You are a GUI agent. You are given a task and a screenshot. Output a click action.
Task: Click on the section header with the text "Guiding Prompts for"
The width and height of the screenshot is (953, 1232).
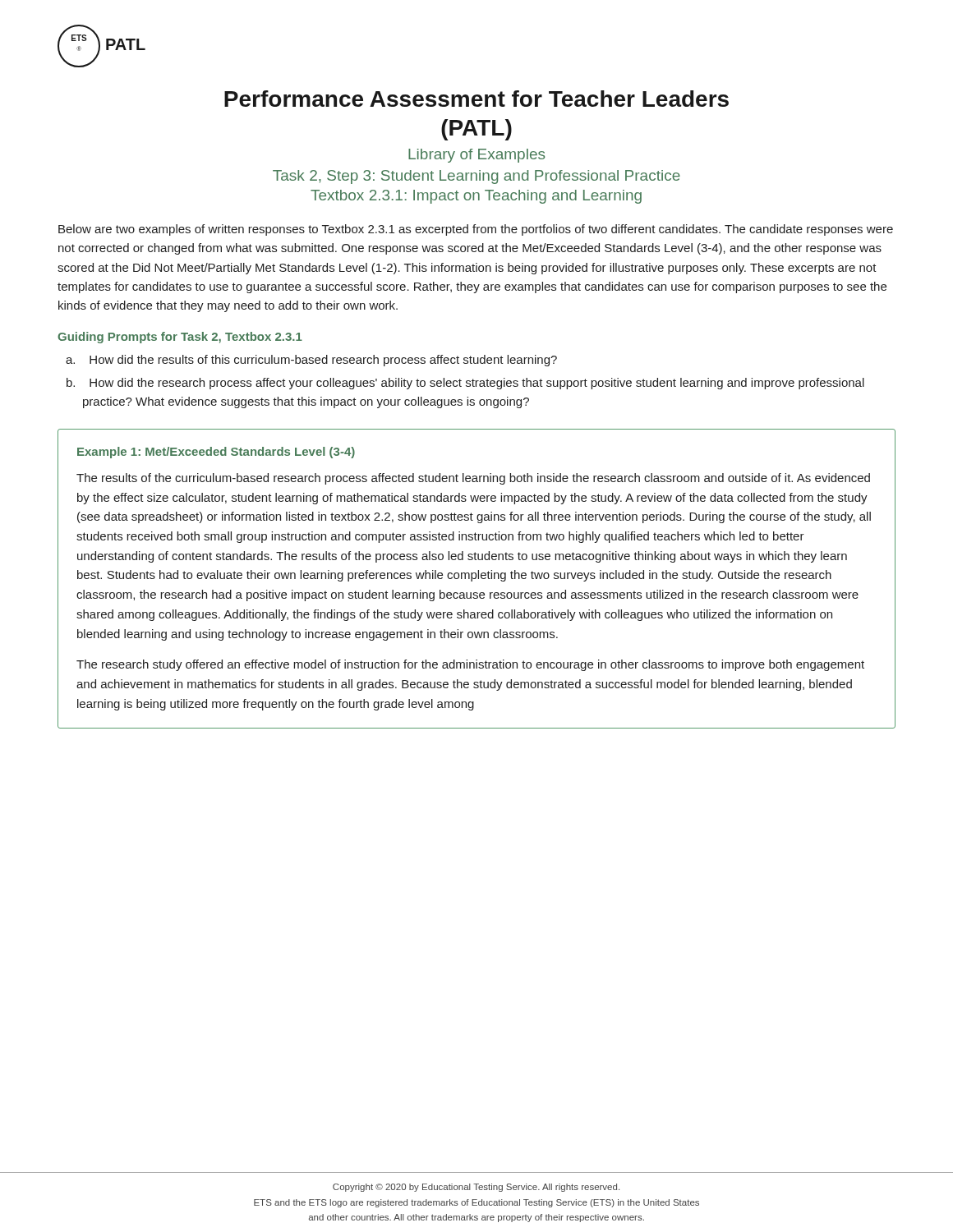pos(180,337)
